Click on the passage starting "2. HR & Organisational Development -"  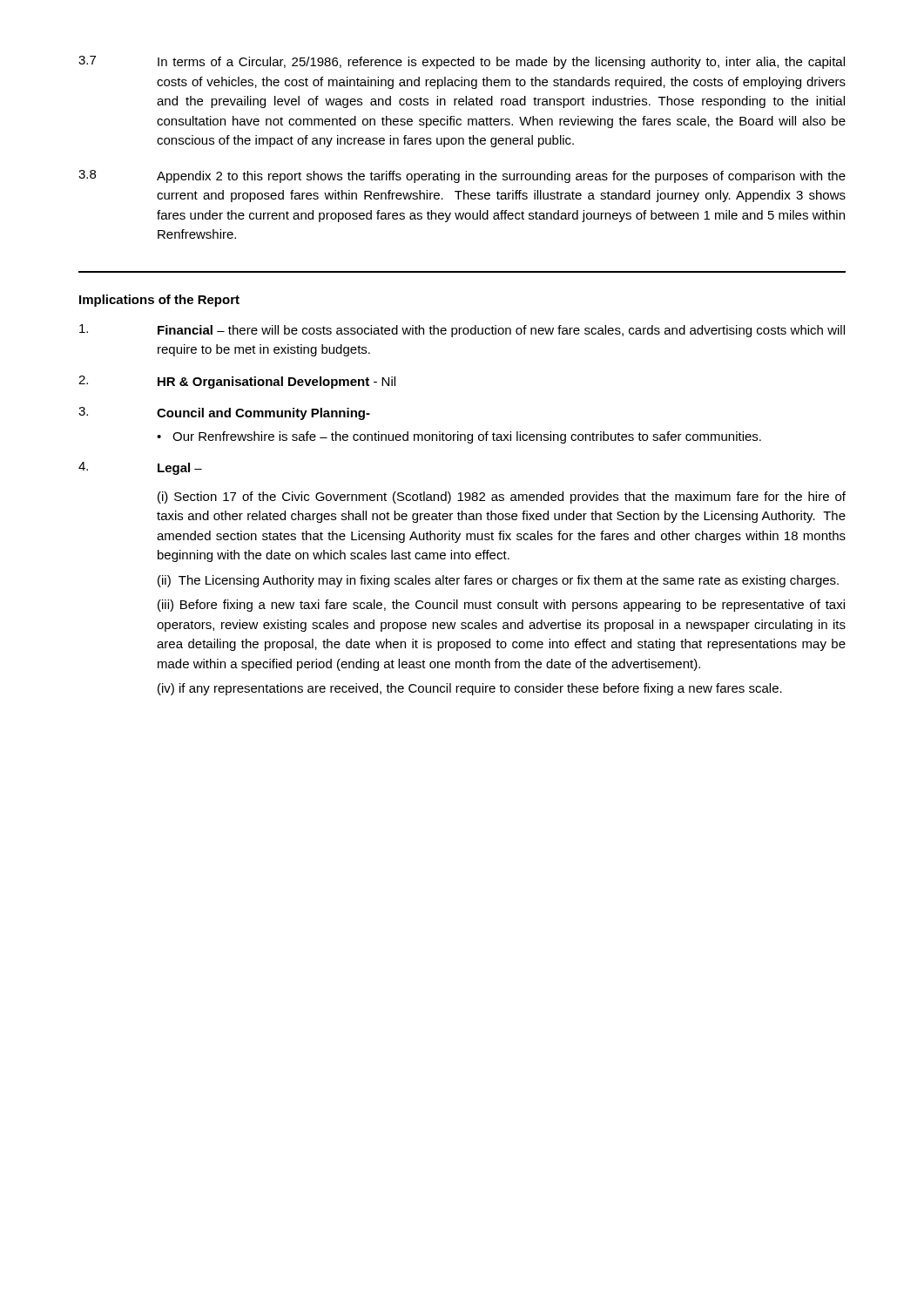click(237, 382)
